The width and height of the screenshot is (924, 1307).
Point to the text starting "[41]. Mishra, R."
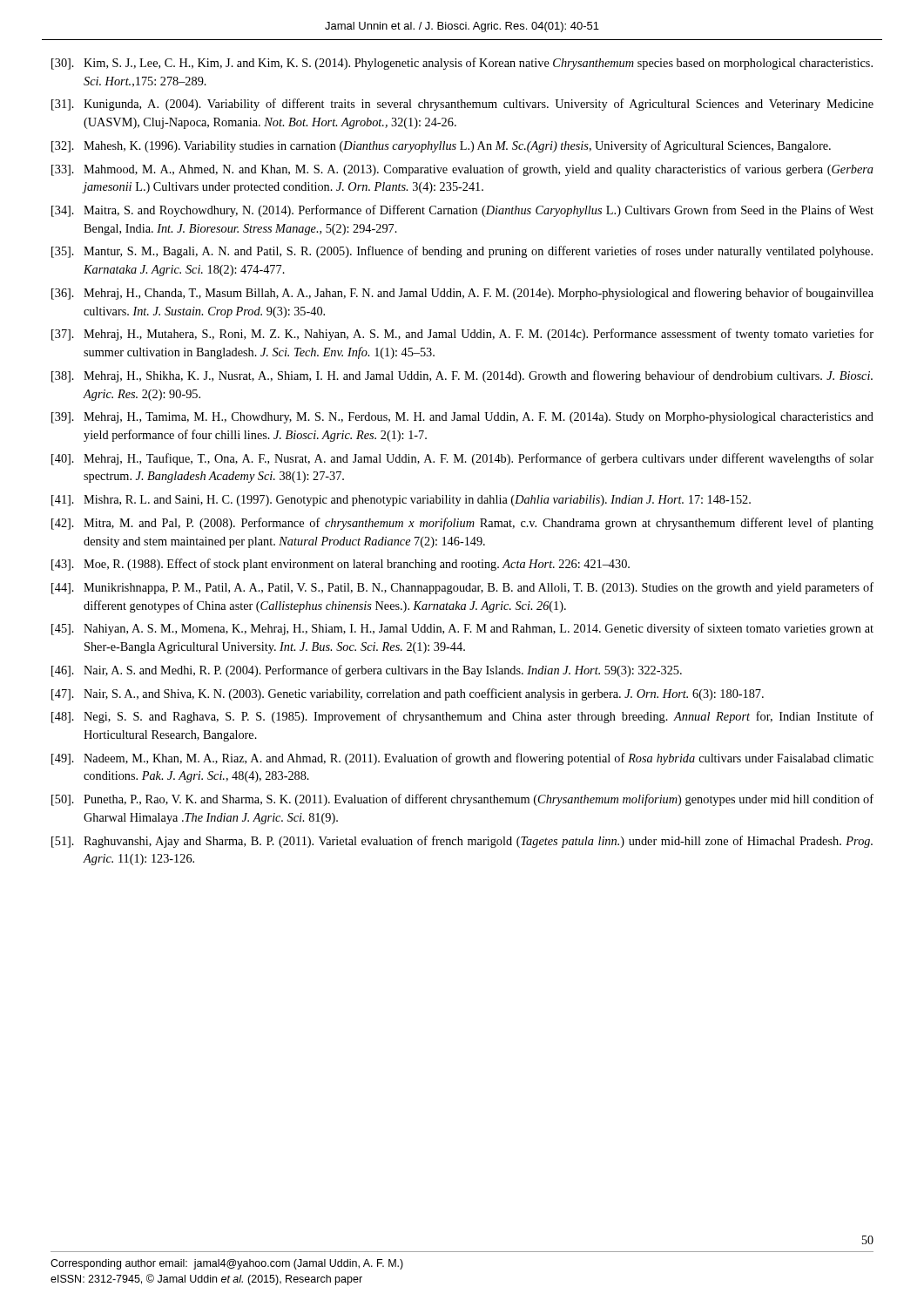click(462, 500)
